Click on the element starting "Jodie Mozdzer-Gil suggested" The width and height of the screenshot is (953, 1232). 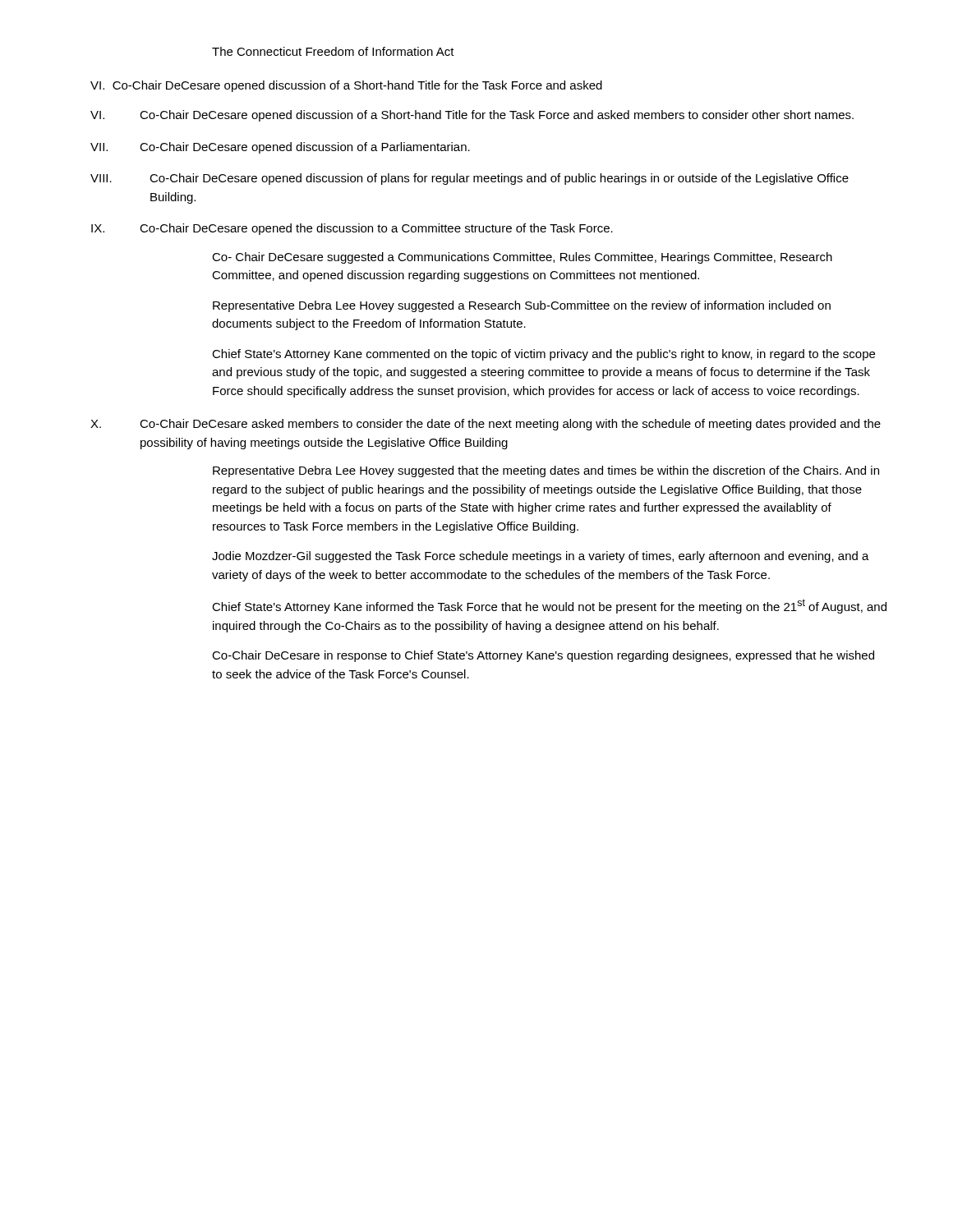click(x=540, y=565)
